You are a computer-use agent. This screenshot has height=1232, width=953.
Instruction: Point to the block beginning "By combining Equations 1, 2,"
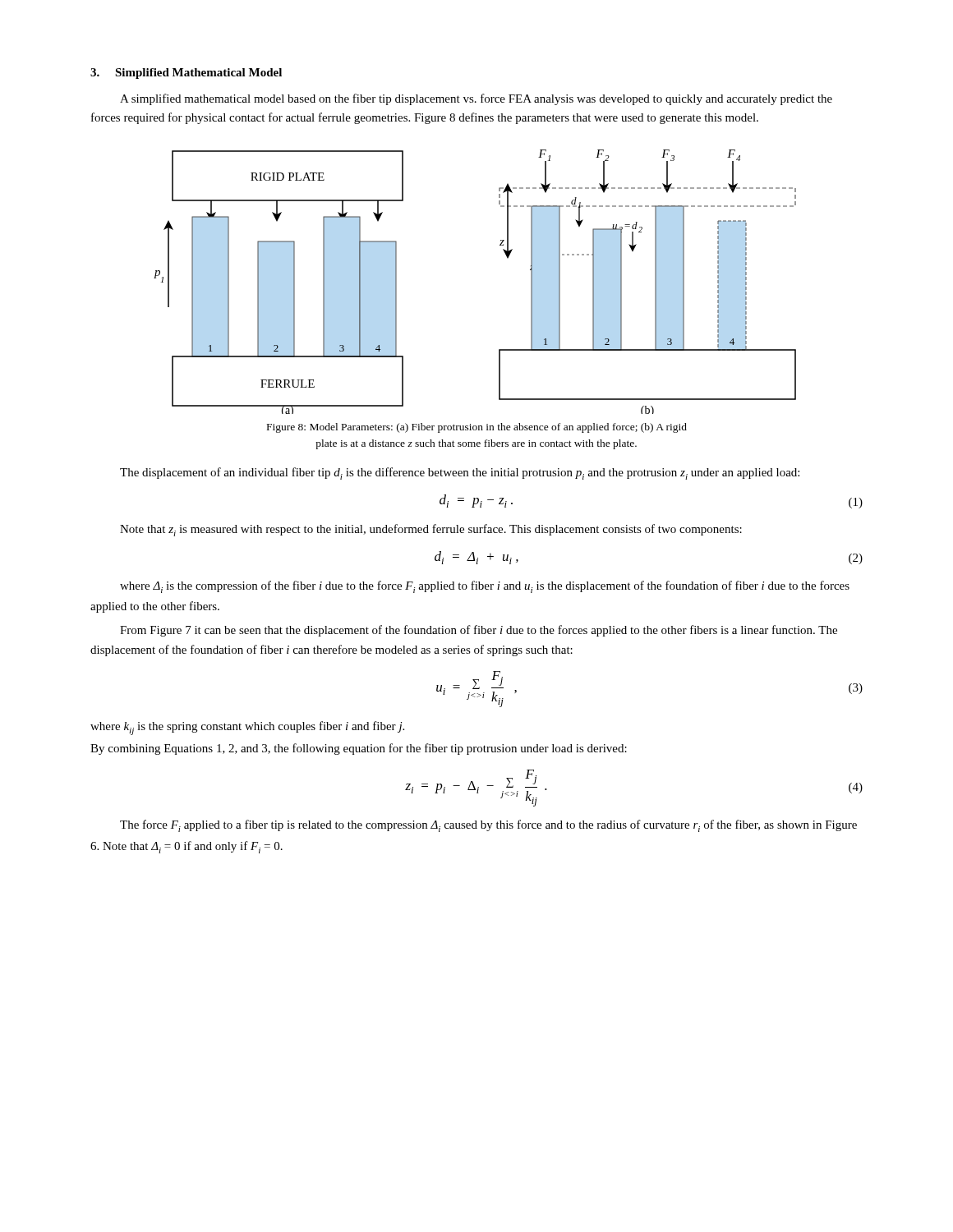click(359, 748)
